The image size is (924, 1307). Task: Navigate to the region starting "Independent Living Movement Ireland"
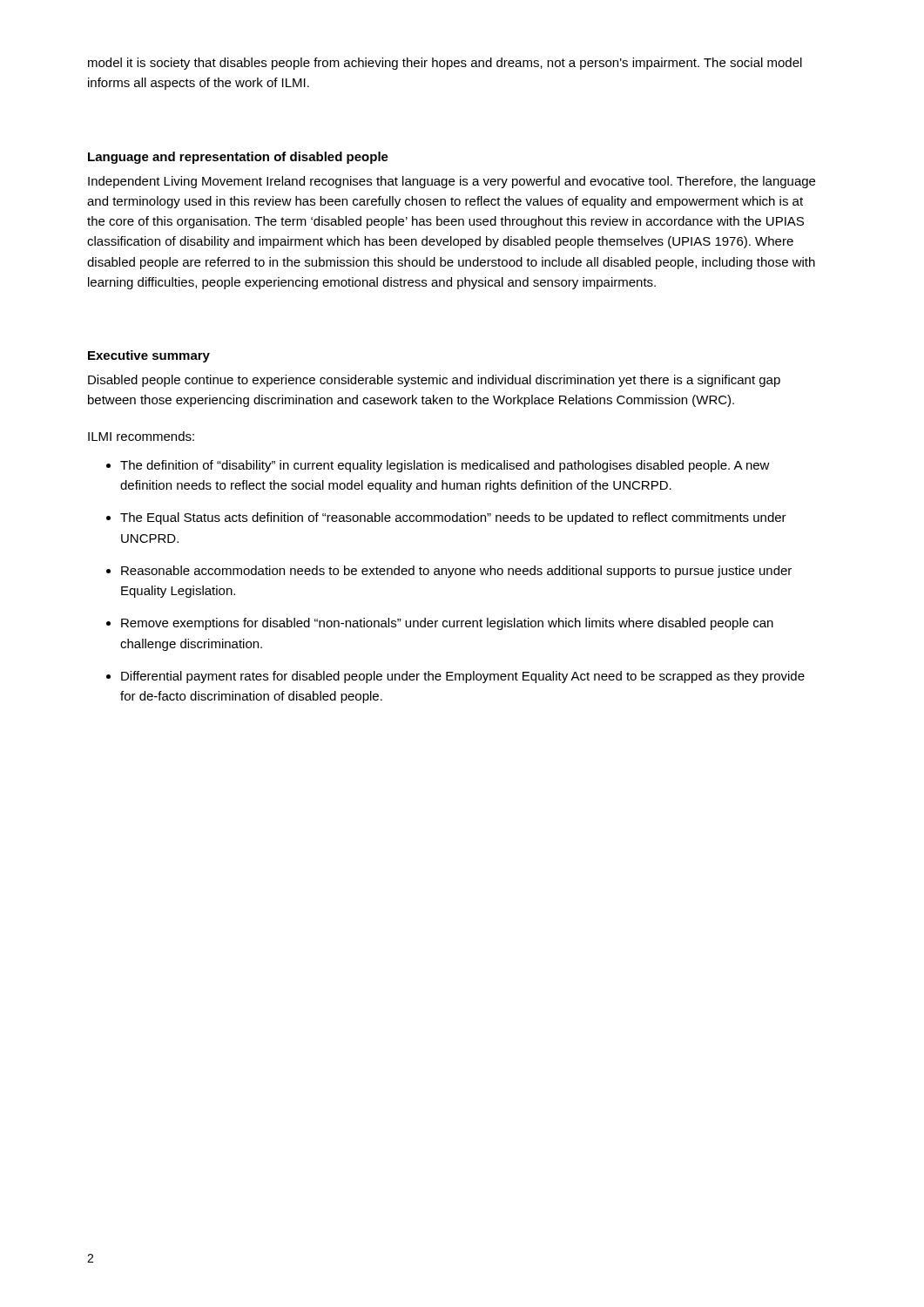click(x=452, y=231)
